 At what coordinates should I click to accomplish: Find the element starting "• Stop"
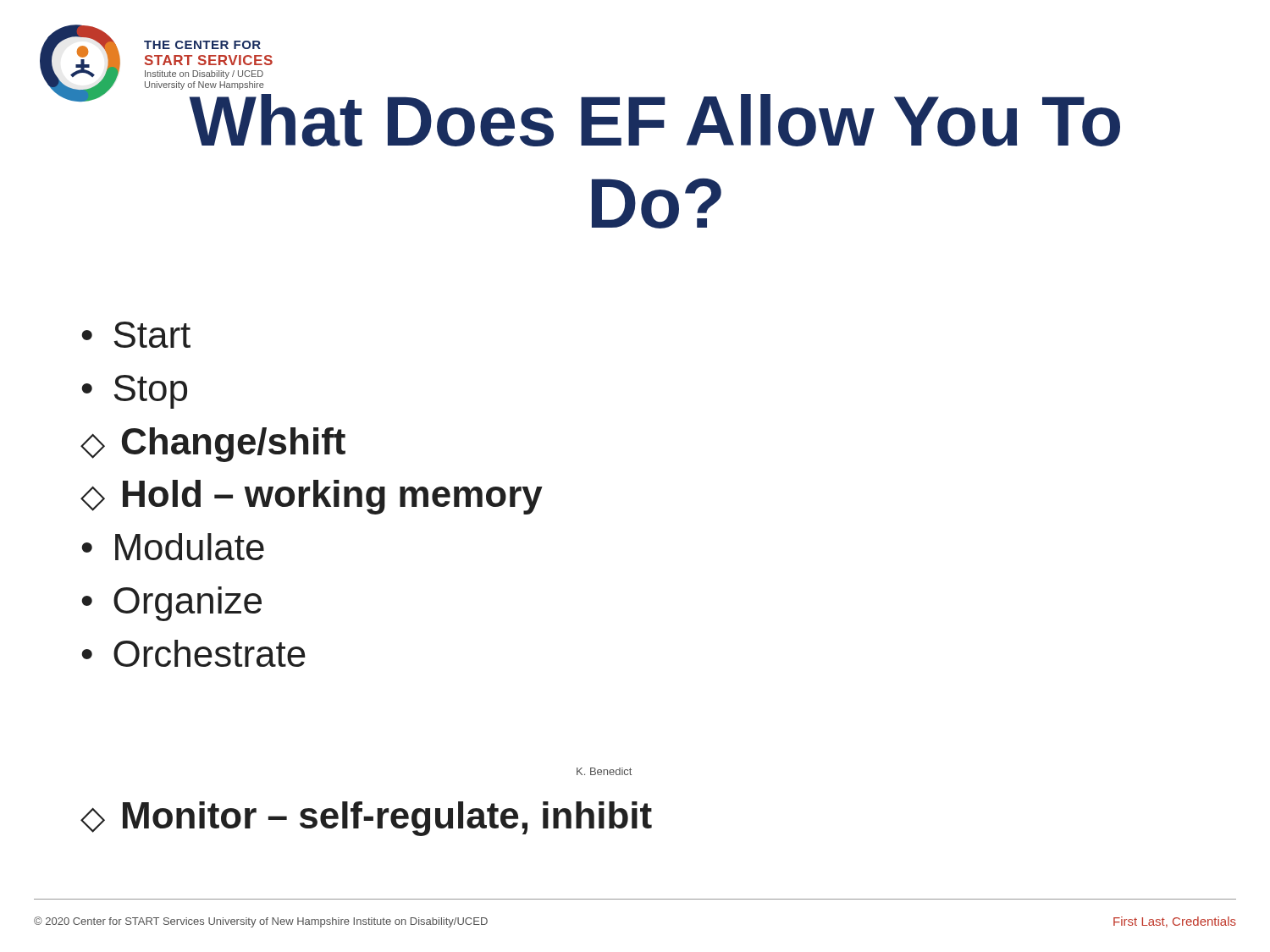tap(135, 389)
